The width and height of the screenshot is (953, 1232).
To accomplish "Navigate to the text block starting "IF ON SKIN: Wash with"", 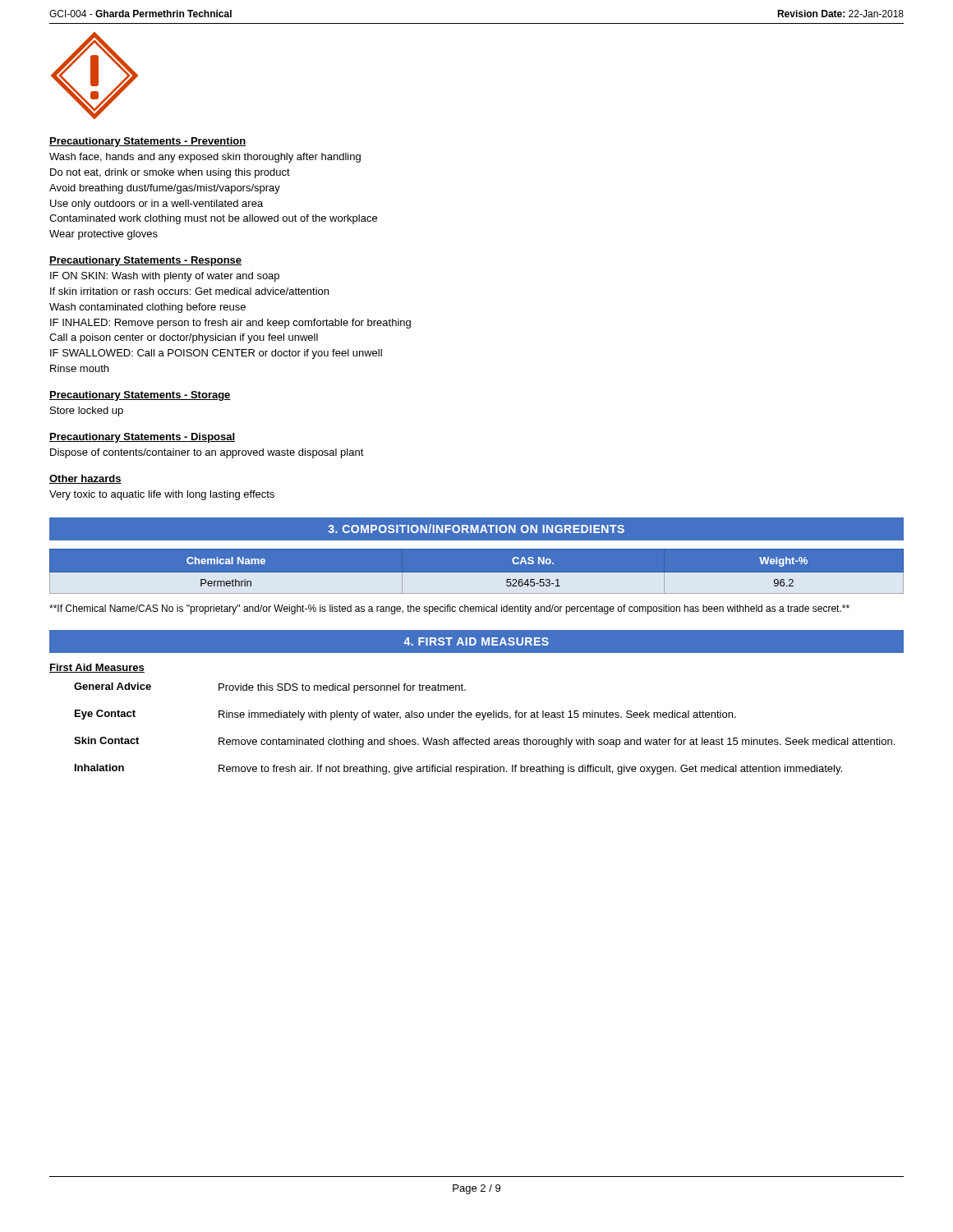I will [230, 322].
